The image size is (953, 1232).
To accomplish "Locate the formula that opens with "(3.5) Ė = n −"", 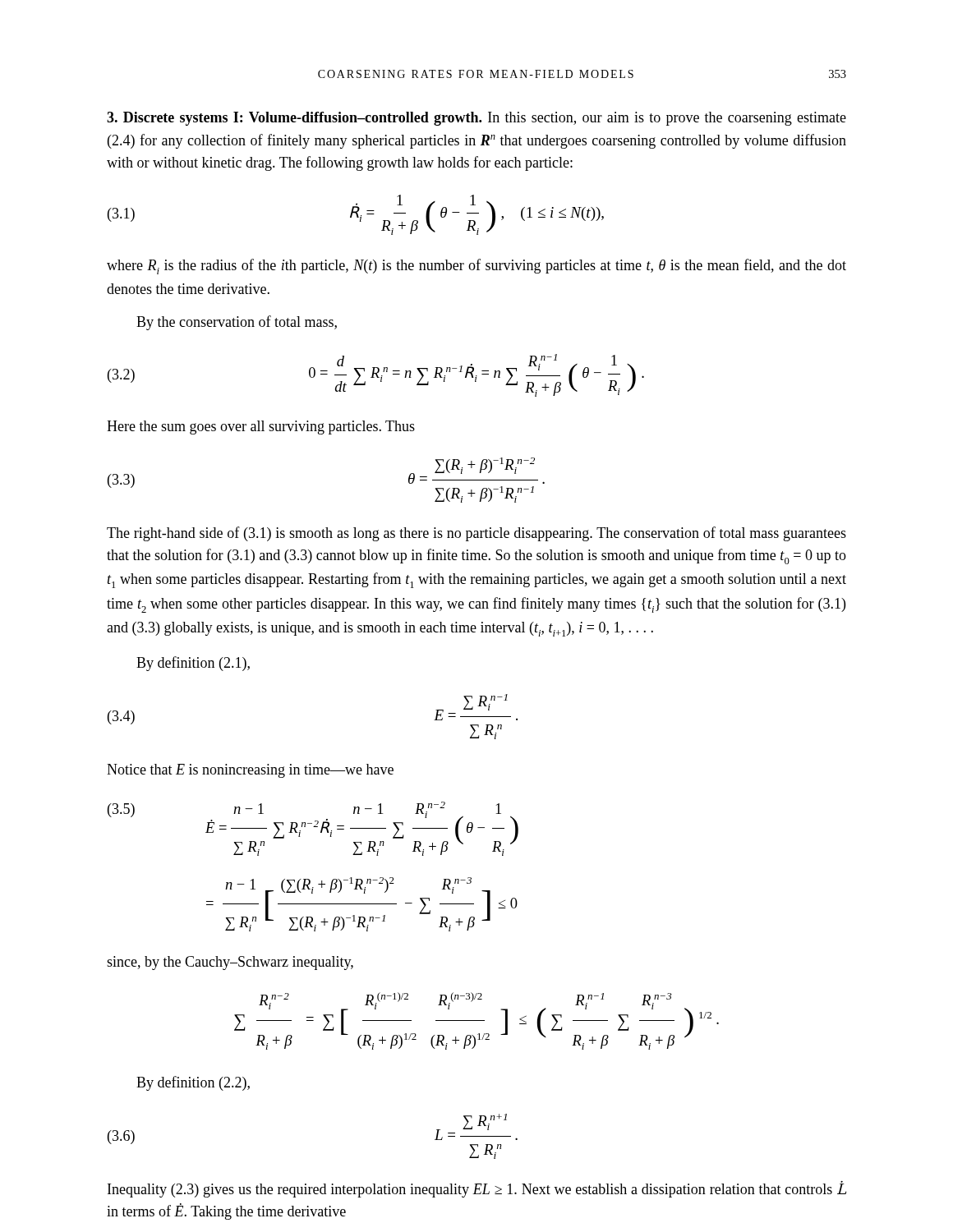I will [444, 866].
